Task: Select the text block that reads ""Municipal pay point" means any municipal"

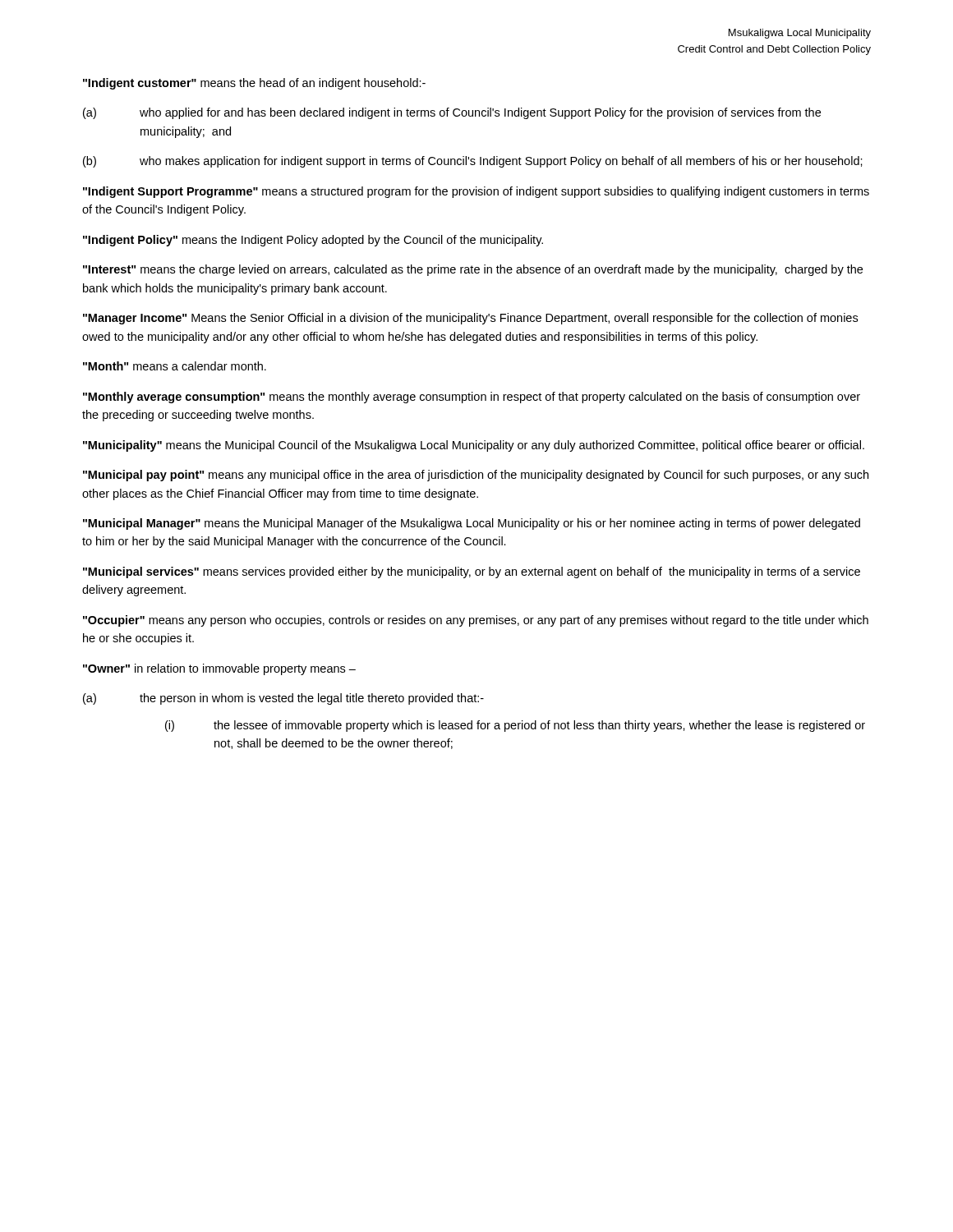Action: [476, 484]
